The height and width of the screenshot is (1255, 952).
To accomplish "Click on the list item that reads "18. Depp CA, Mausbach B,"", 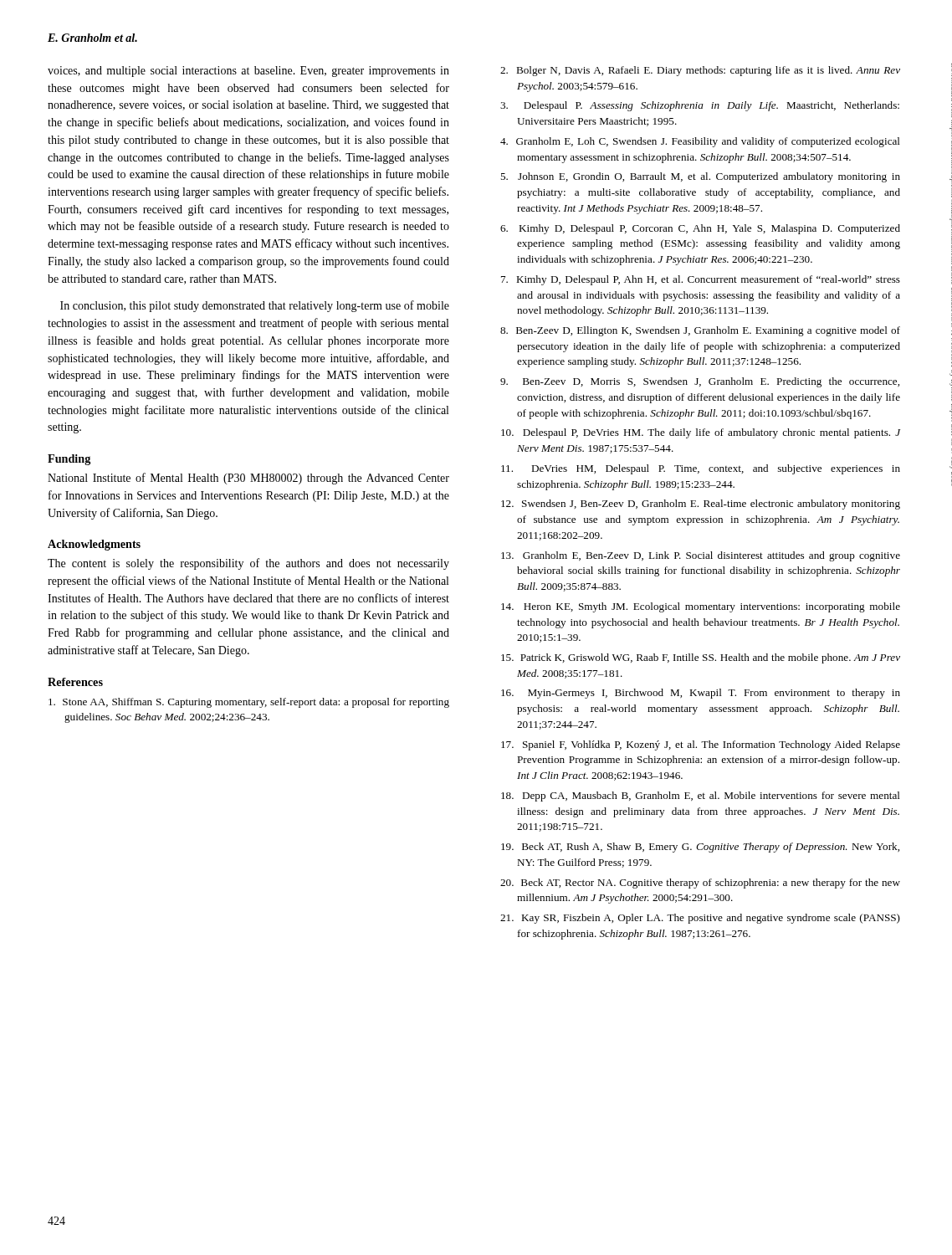I will [x=700, y=811].
